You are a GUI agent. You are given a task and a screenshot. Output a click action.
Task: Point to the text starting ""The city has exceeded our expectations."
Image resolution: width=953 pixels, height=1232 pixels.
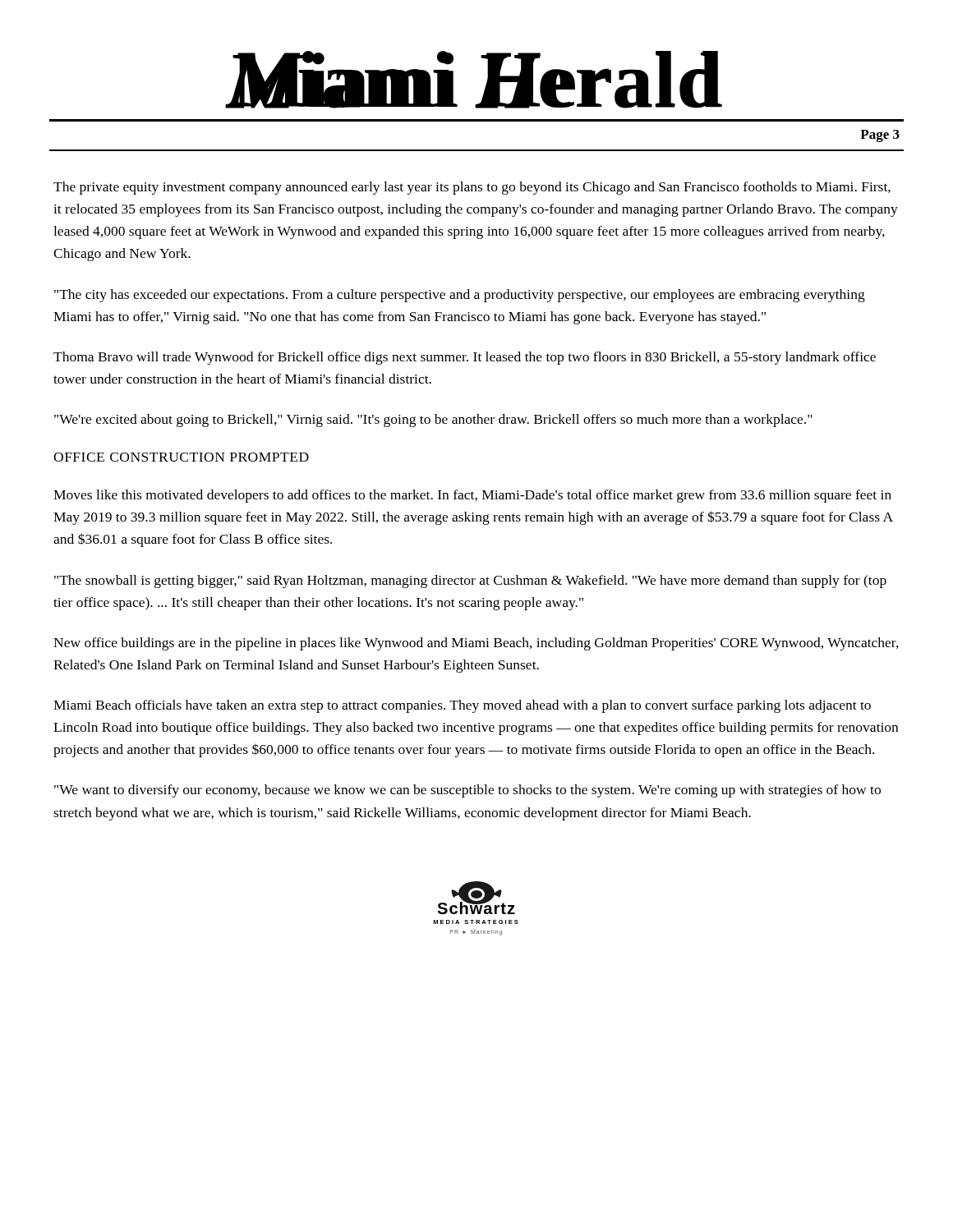click(x=459, y=305)
